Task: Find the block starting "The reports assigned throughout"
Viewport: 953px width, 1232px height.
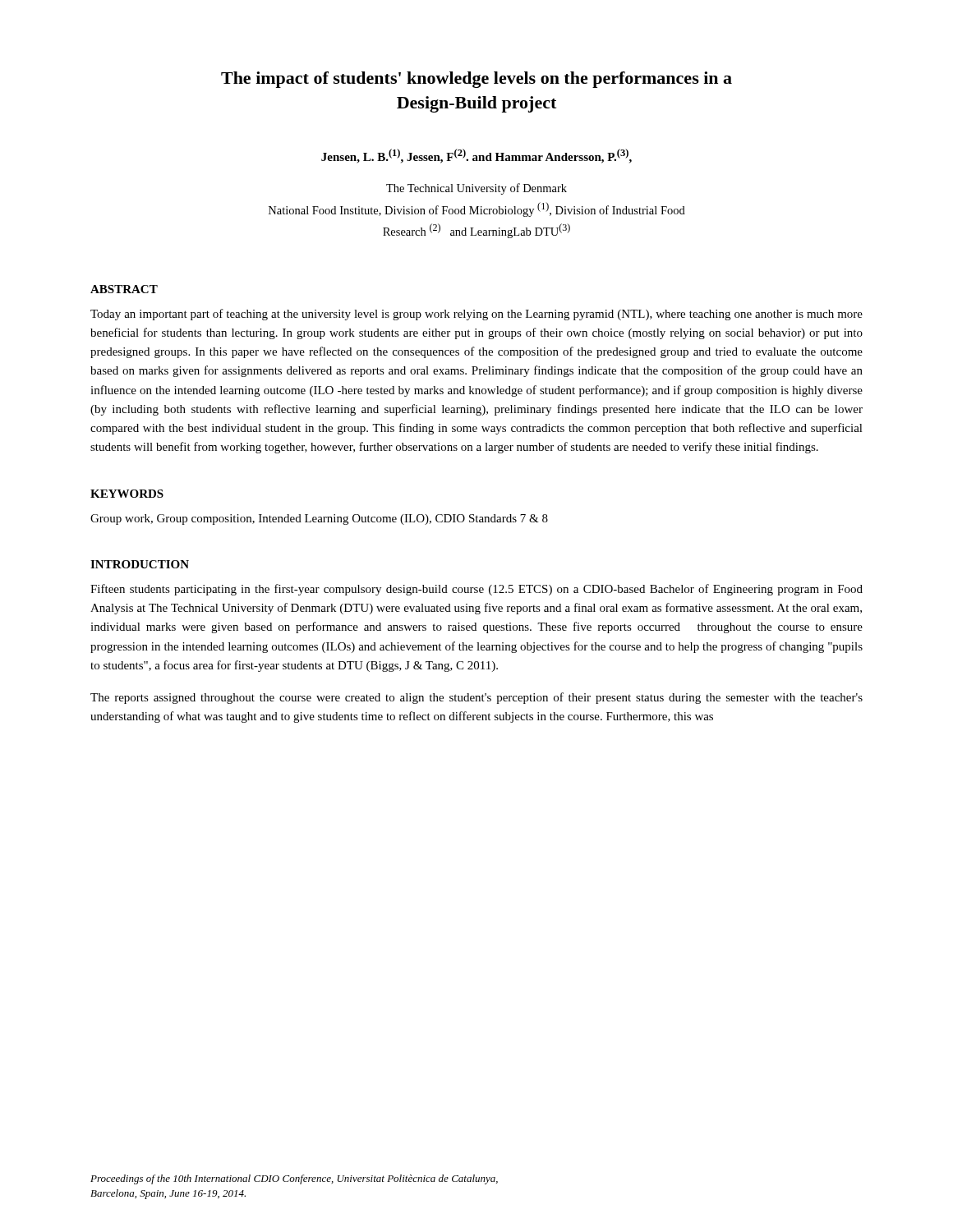Action: [476, 707]
